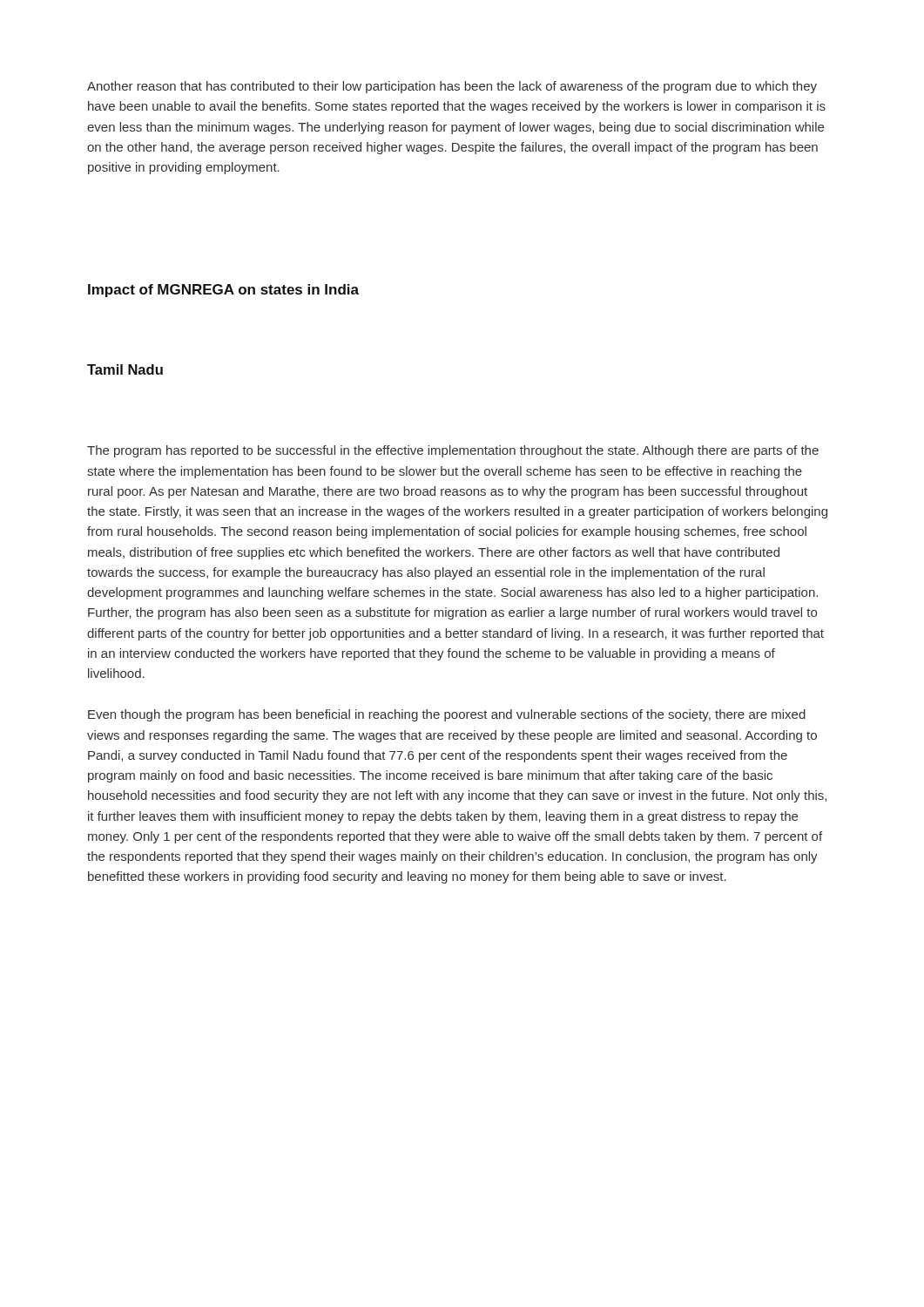Click on the text block that says "Even though the program has been beneficial in"
924x1307 pixels.
point(458,795)
